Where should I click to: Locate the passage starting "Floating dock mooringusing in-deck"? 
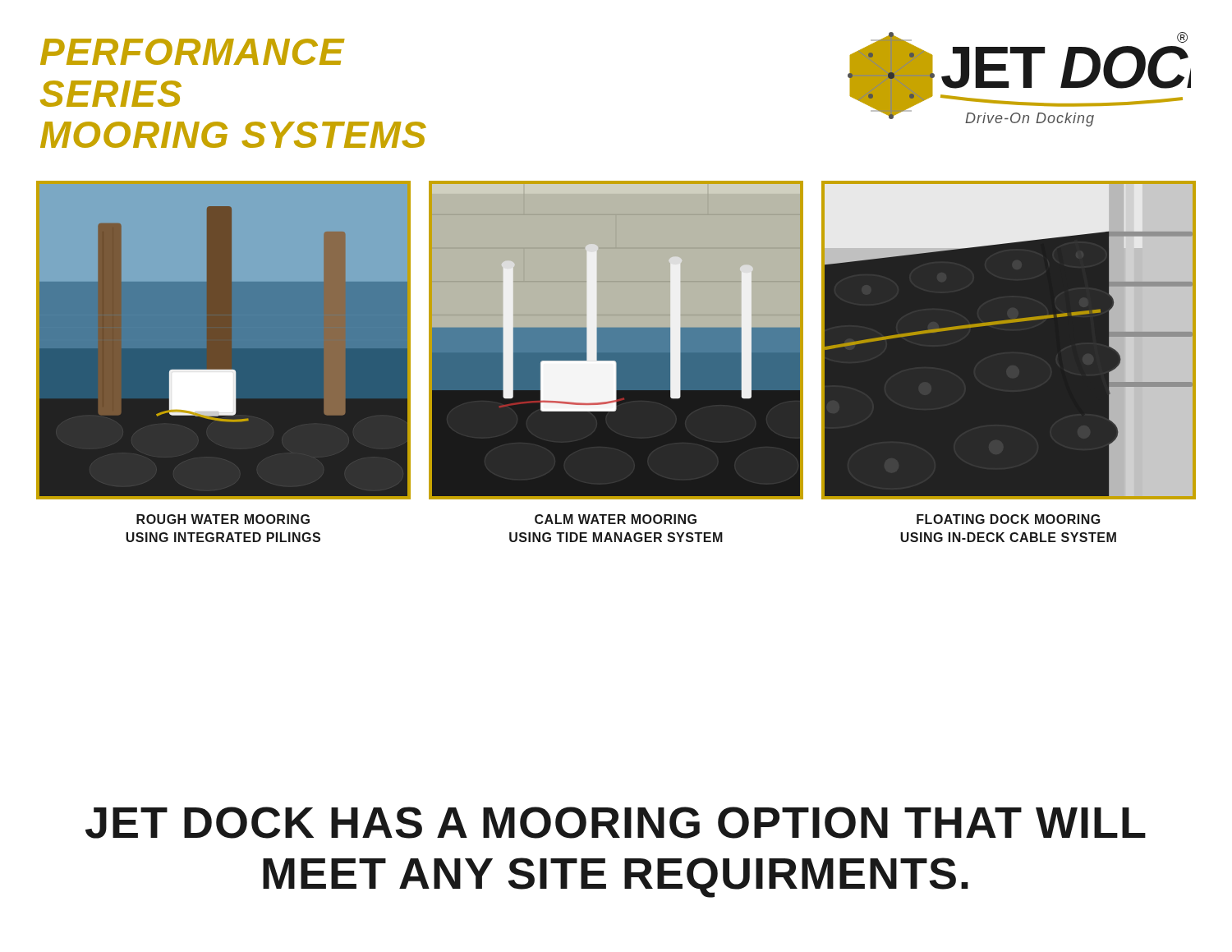click(1009, 528)
